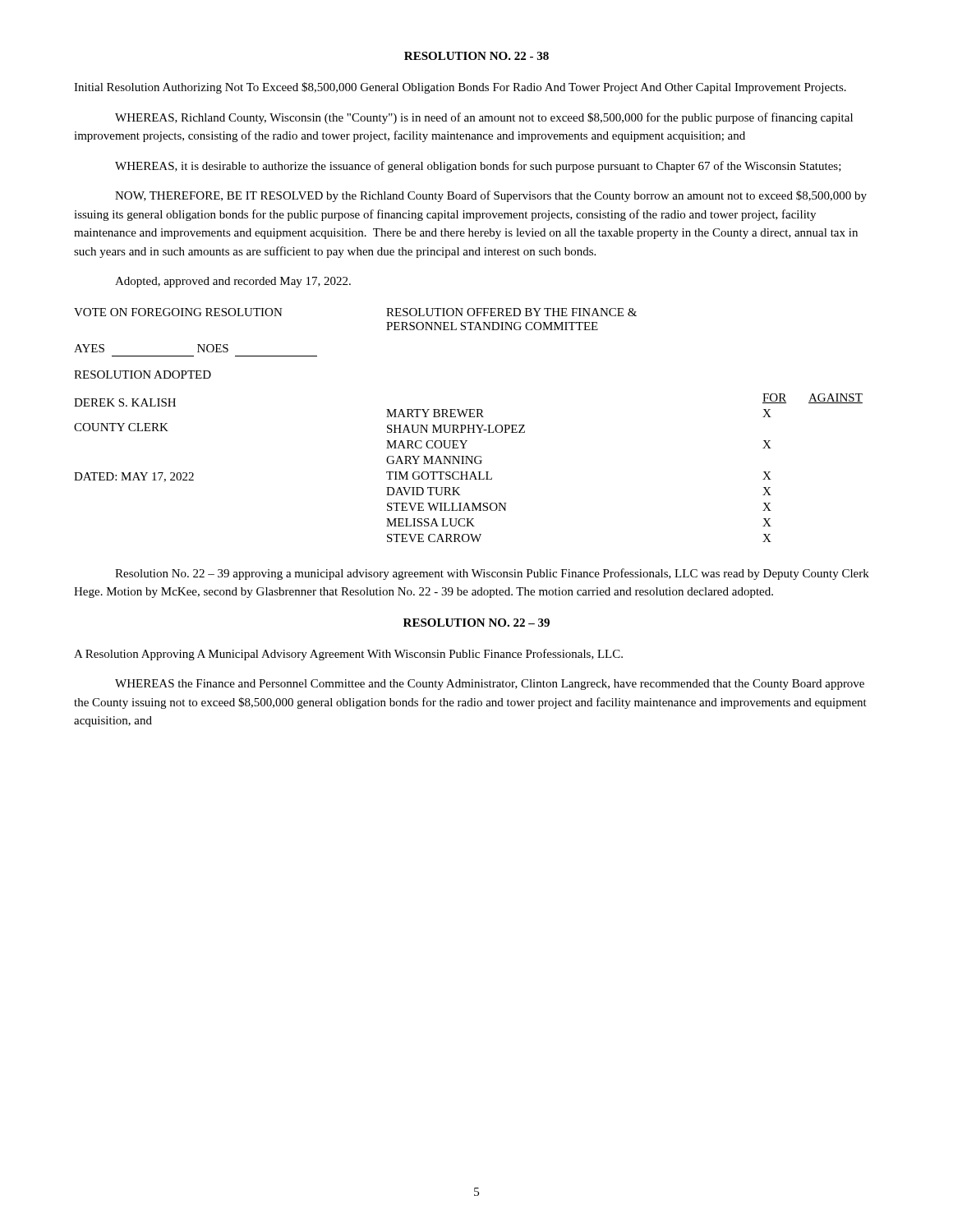Find the text block that says "WHEREAS the Finance and"
The height and width of the screenshot is (1232, 953).
[470, 702]
